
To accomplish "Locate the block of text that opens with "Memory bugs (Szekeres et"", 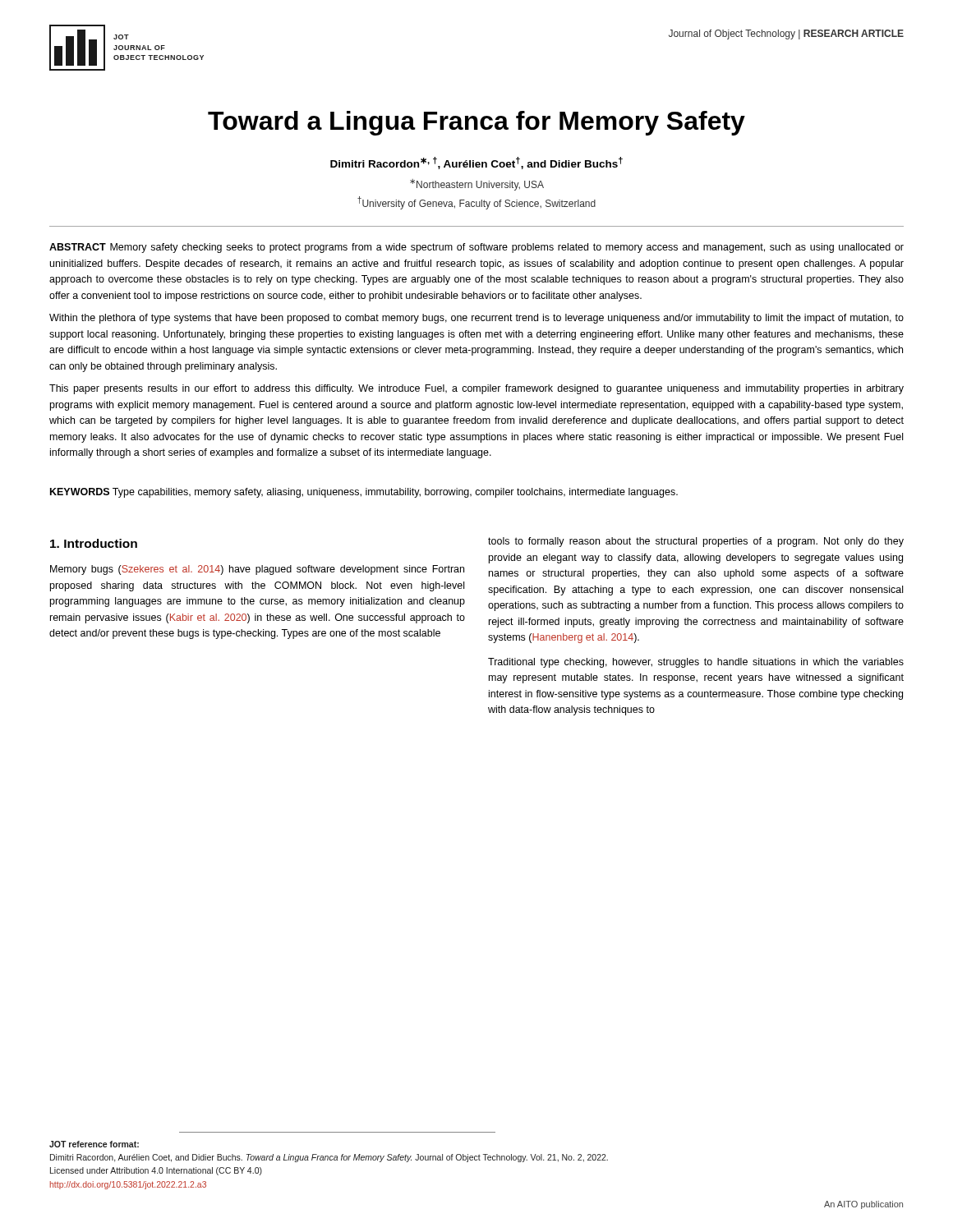I will click(x=257, y=602).
